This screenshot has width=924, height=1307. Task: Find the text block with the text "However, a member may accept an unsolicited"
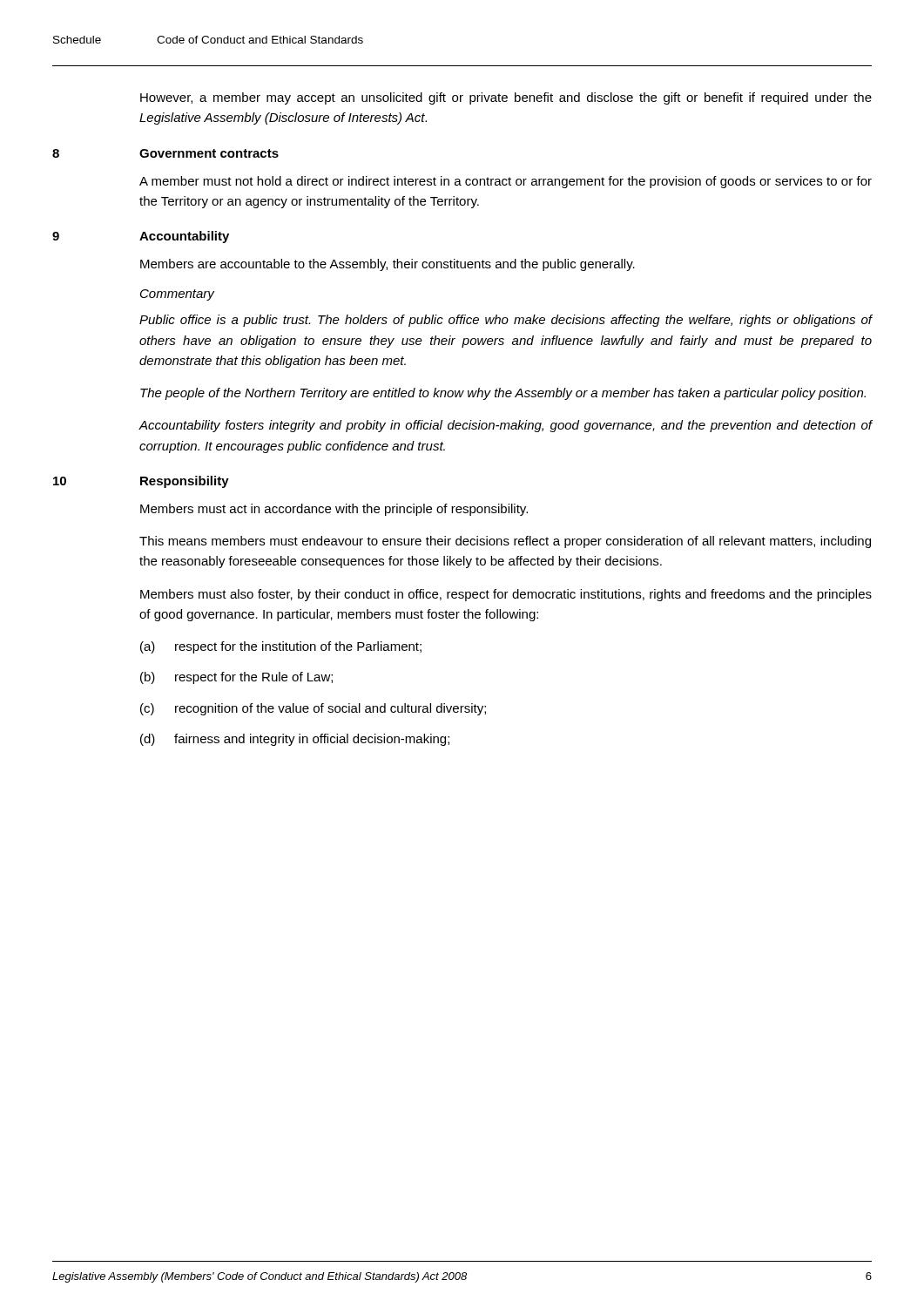tap(506, 107)
